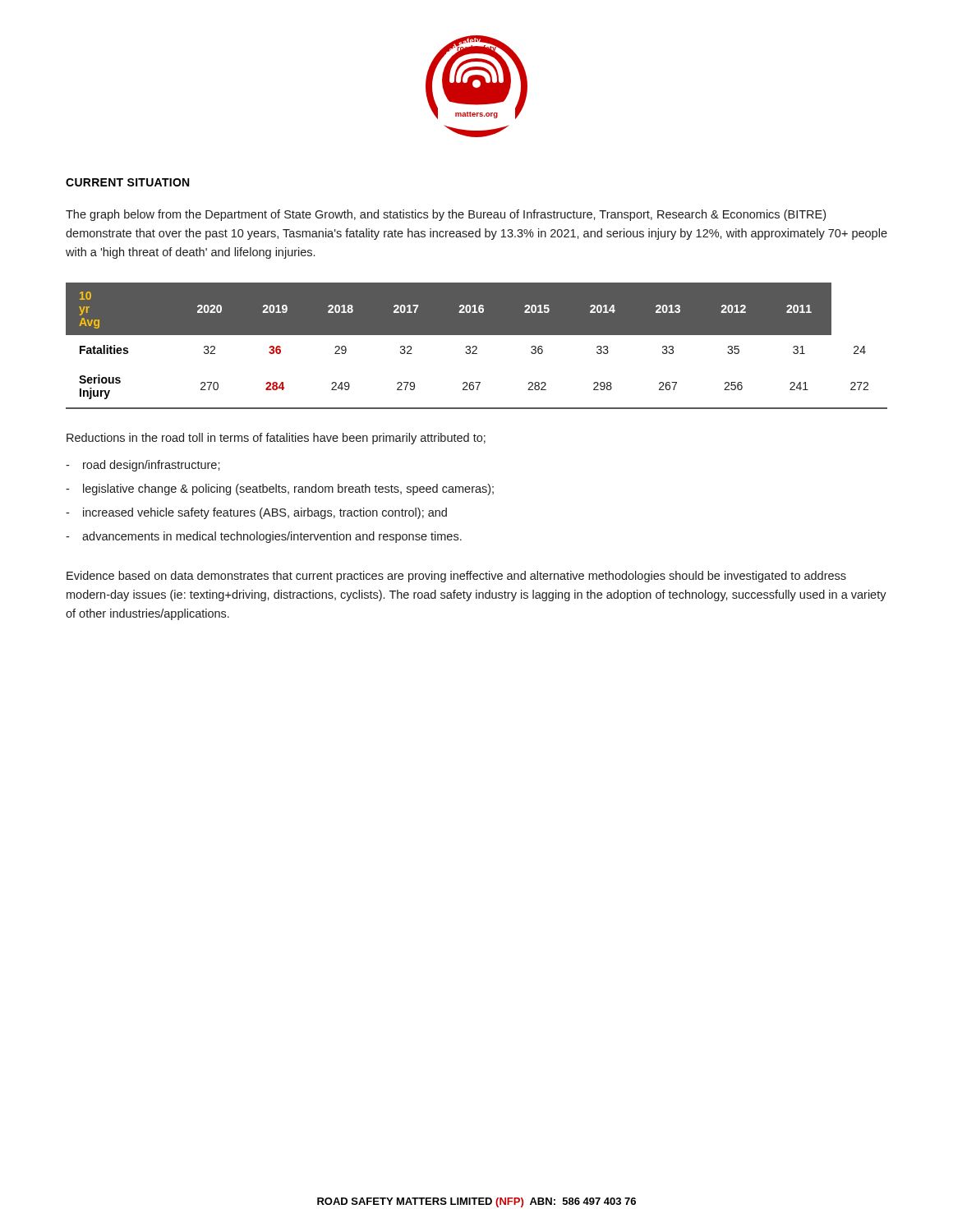The width and height of the screenshot is (953, 1232).
Task: Point to the text block starting "Evidence based on"
Action: (x=476, y=594)
